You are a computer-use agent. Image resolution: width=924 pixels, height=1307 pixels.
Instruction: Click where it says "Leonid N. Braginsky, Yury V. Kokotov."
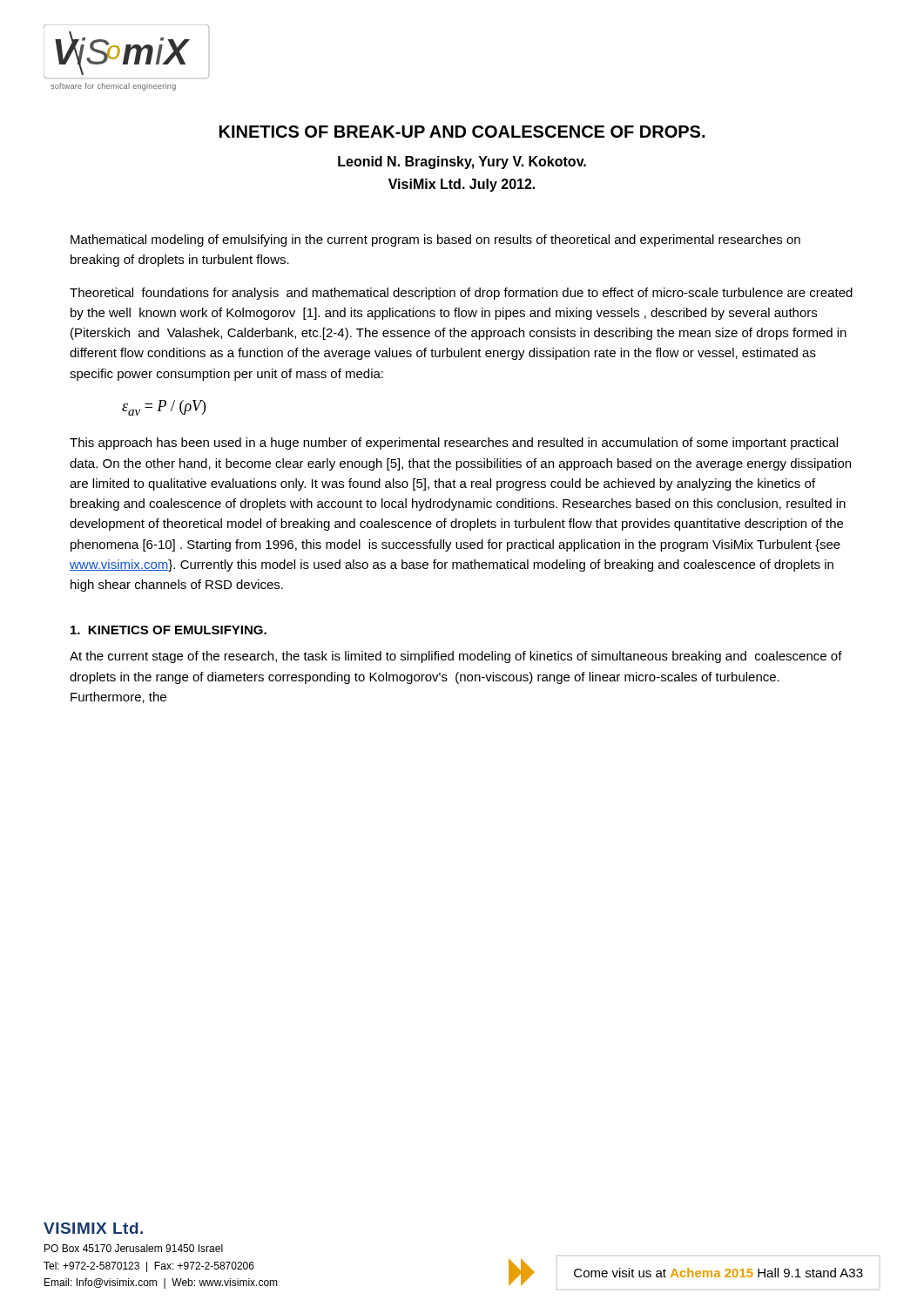tap(462, 162)
